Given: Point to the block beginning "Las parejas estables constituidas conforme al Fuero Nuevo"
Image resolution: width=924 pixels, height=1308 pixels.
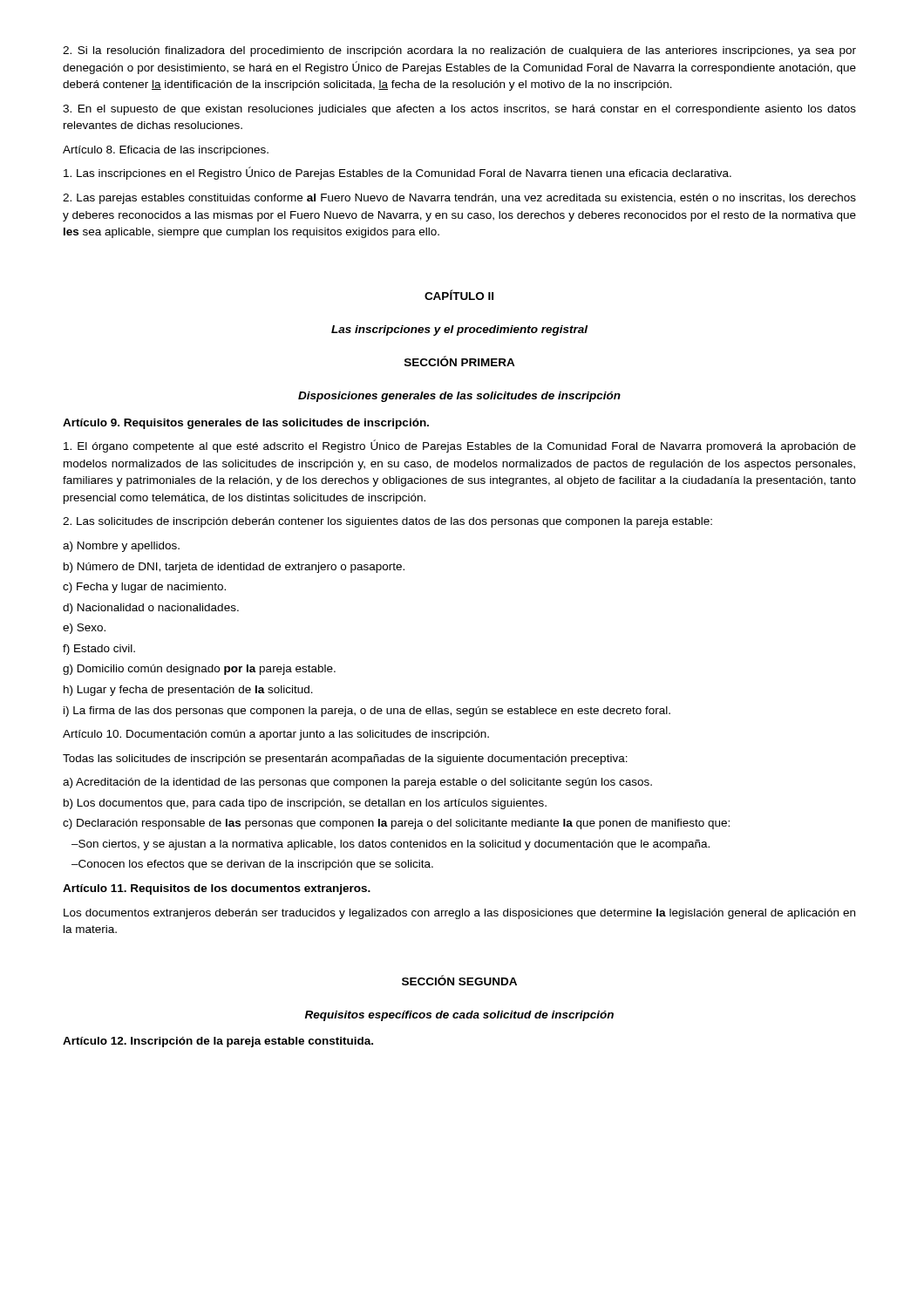Looking at the screenshot, I should click(x=459, y=215).
